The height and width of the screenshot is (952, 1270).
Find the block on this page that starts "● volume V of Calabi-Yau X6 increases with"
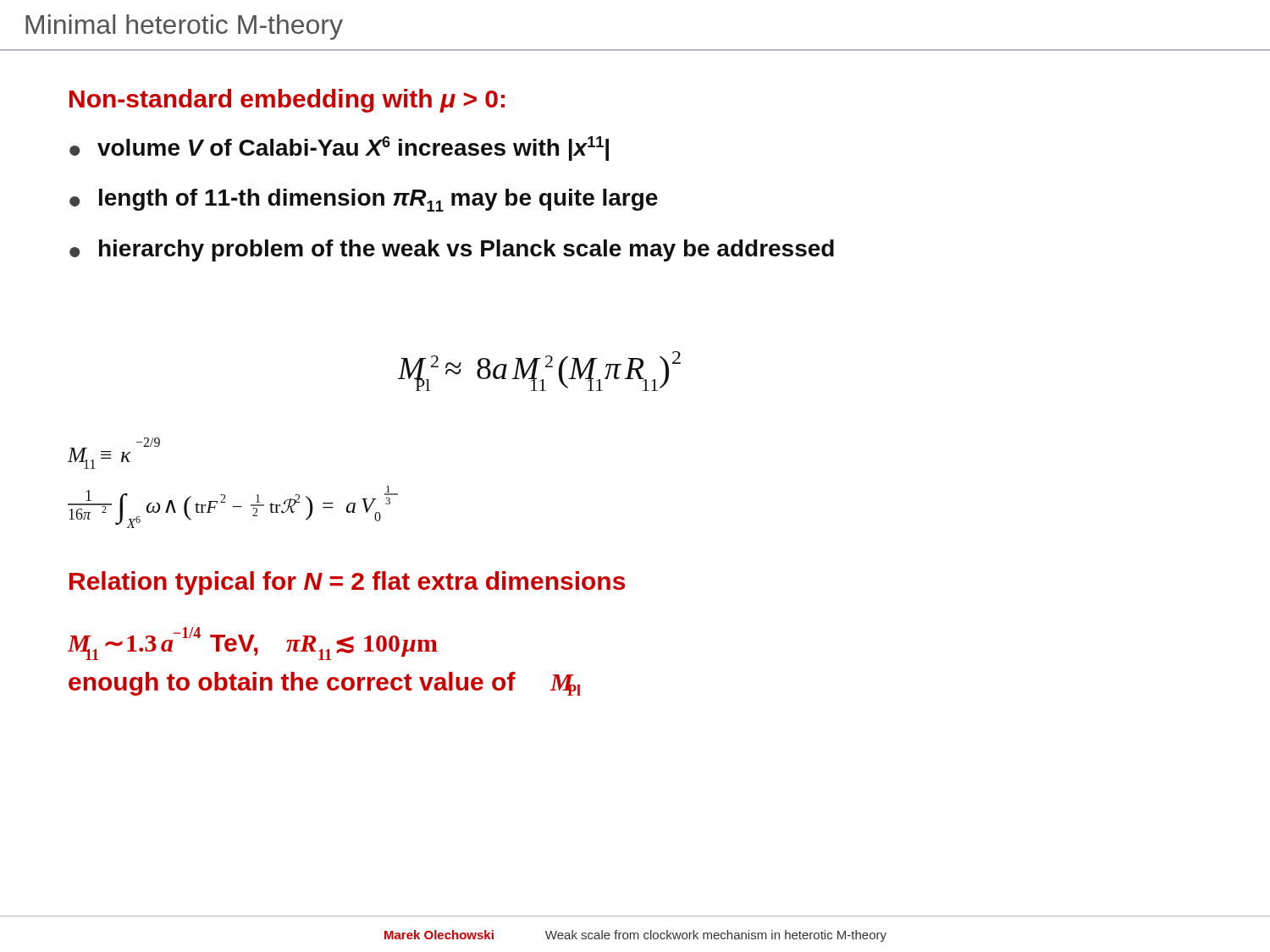[339, 149]
